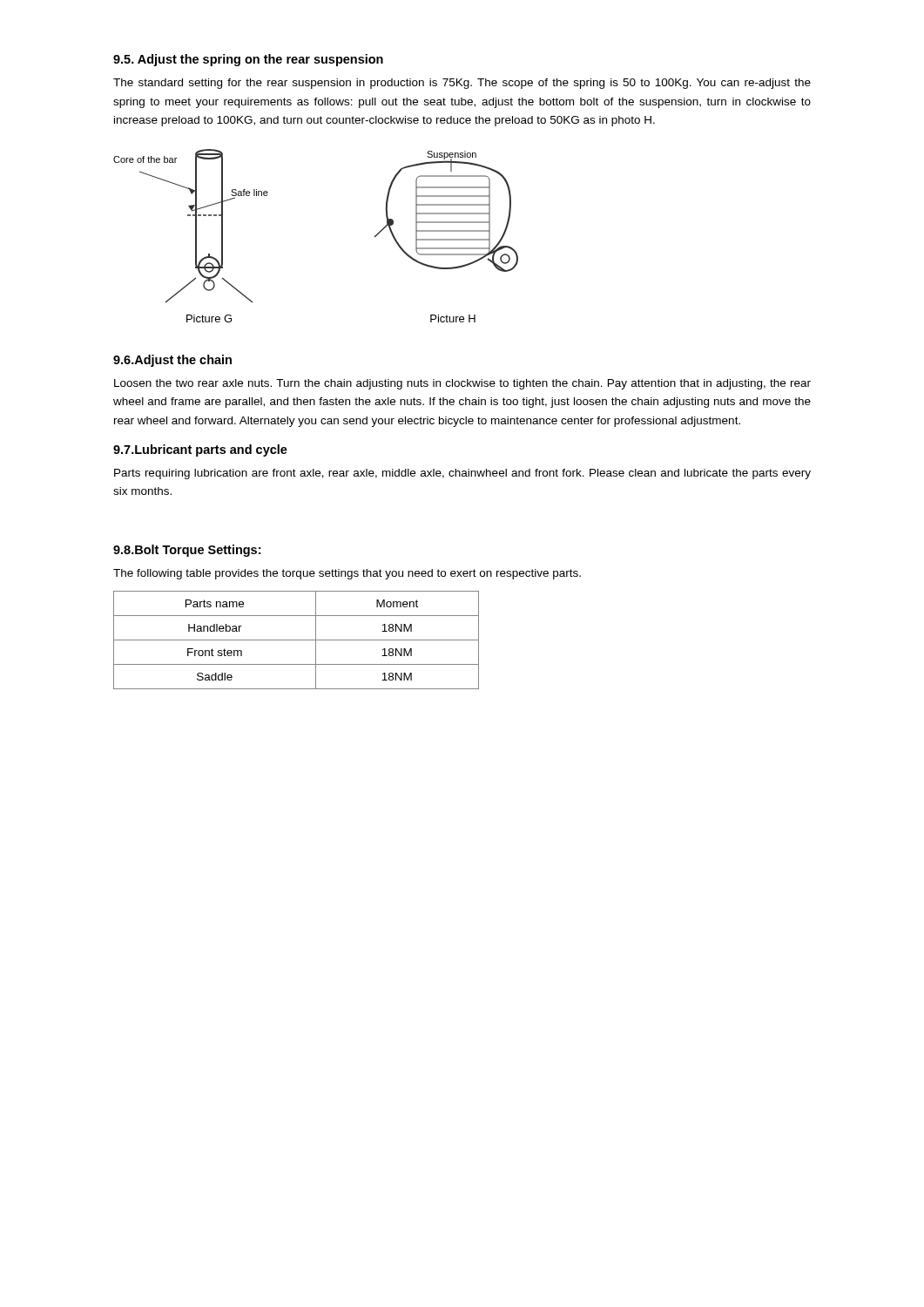Point to the block starting "Loosen the two"
This screenshot has height=1307, width=924.
pyautogui.click(x=462, y=402)
